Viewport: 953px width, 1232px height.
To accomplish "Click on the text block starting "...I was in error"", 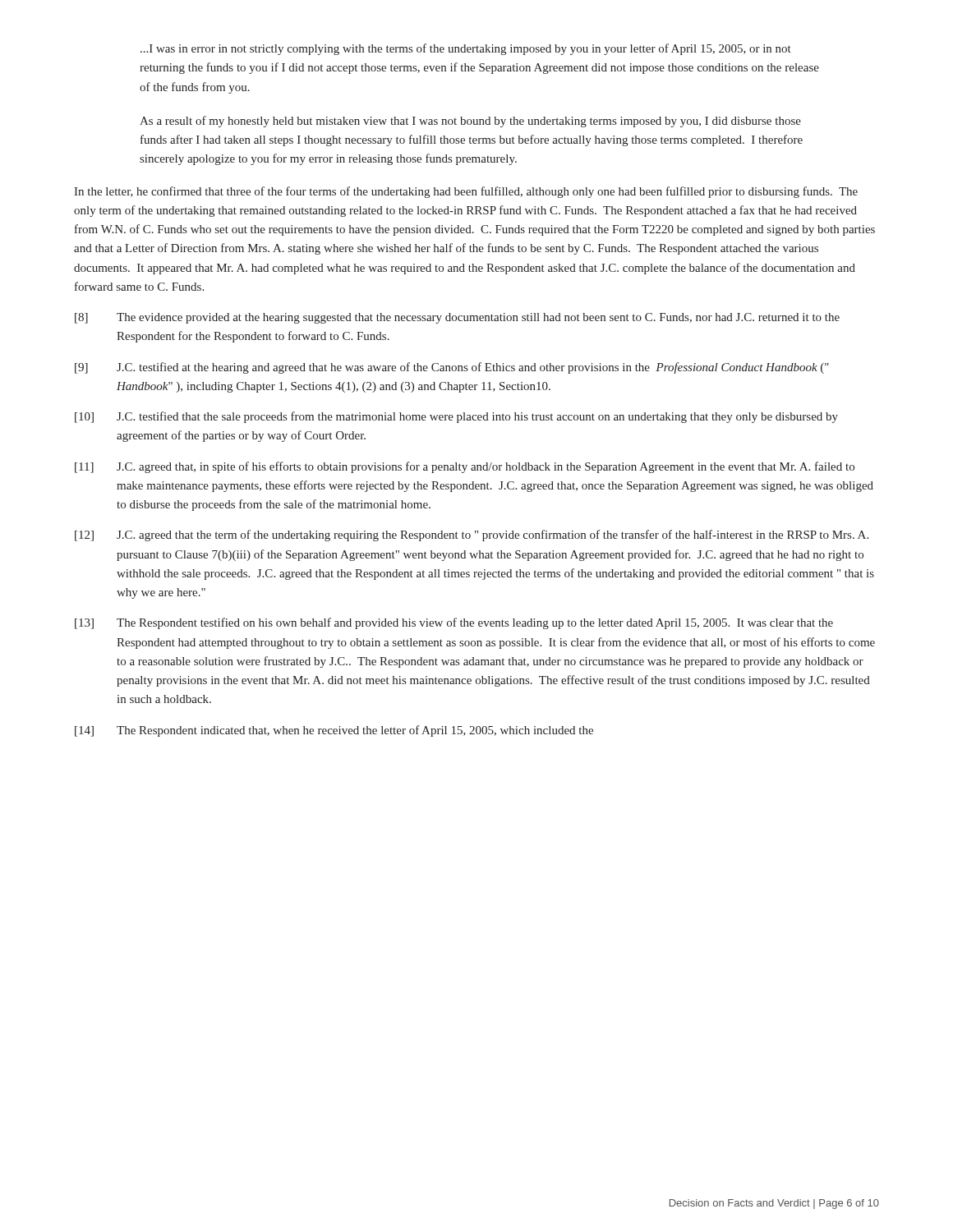I will (x=479, y=68).
